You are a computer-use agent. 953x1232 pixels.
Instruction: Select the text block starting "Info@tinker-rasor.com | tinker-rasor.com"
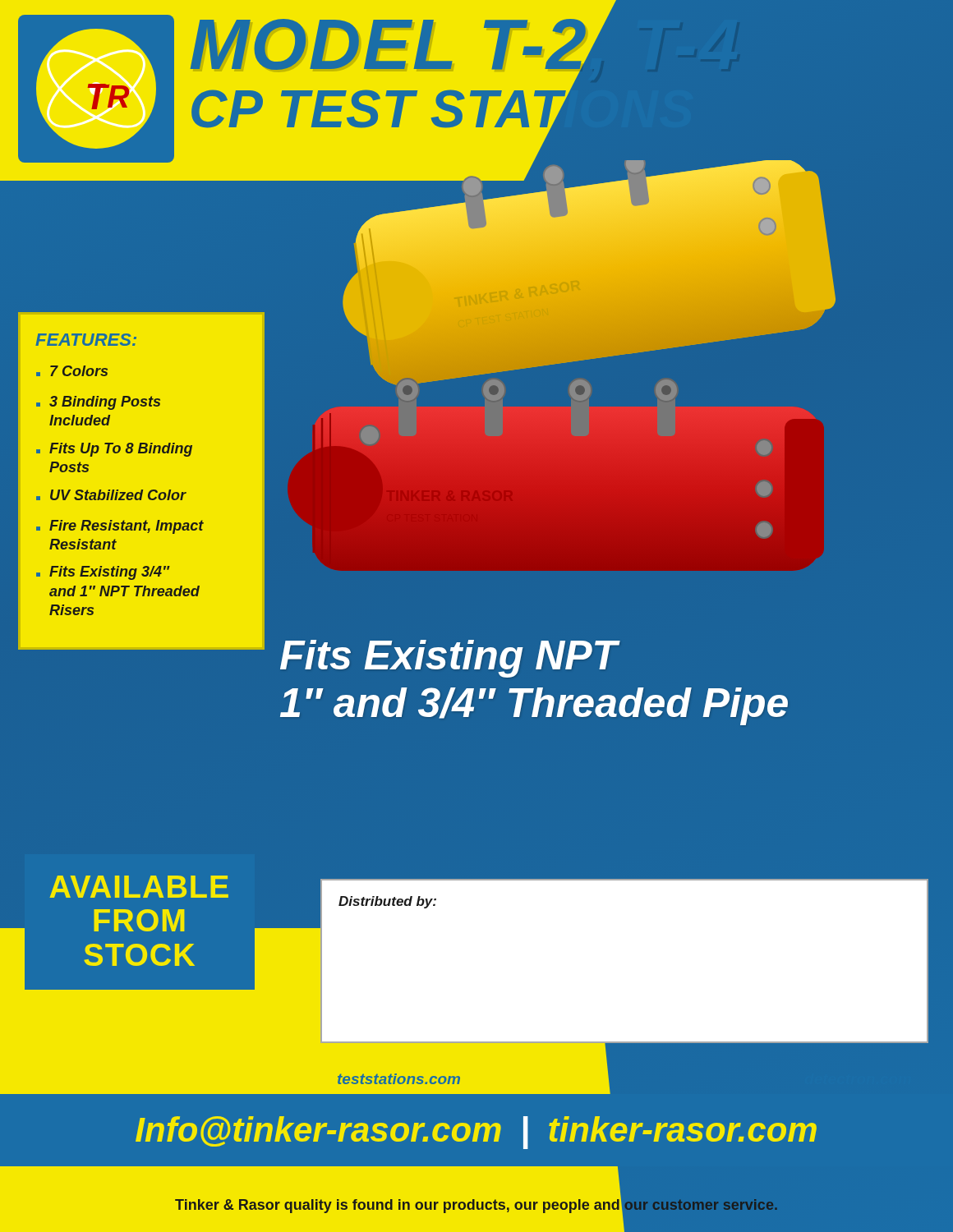(476, 1130)
